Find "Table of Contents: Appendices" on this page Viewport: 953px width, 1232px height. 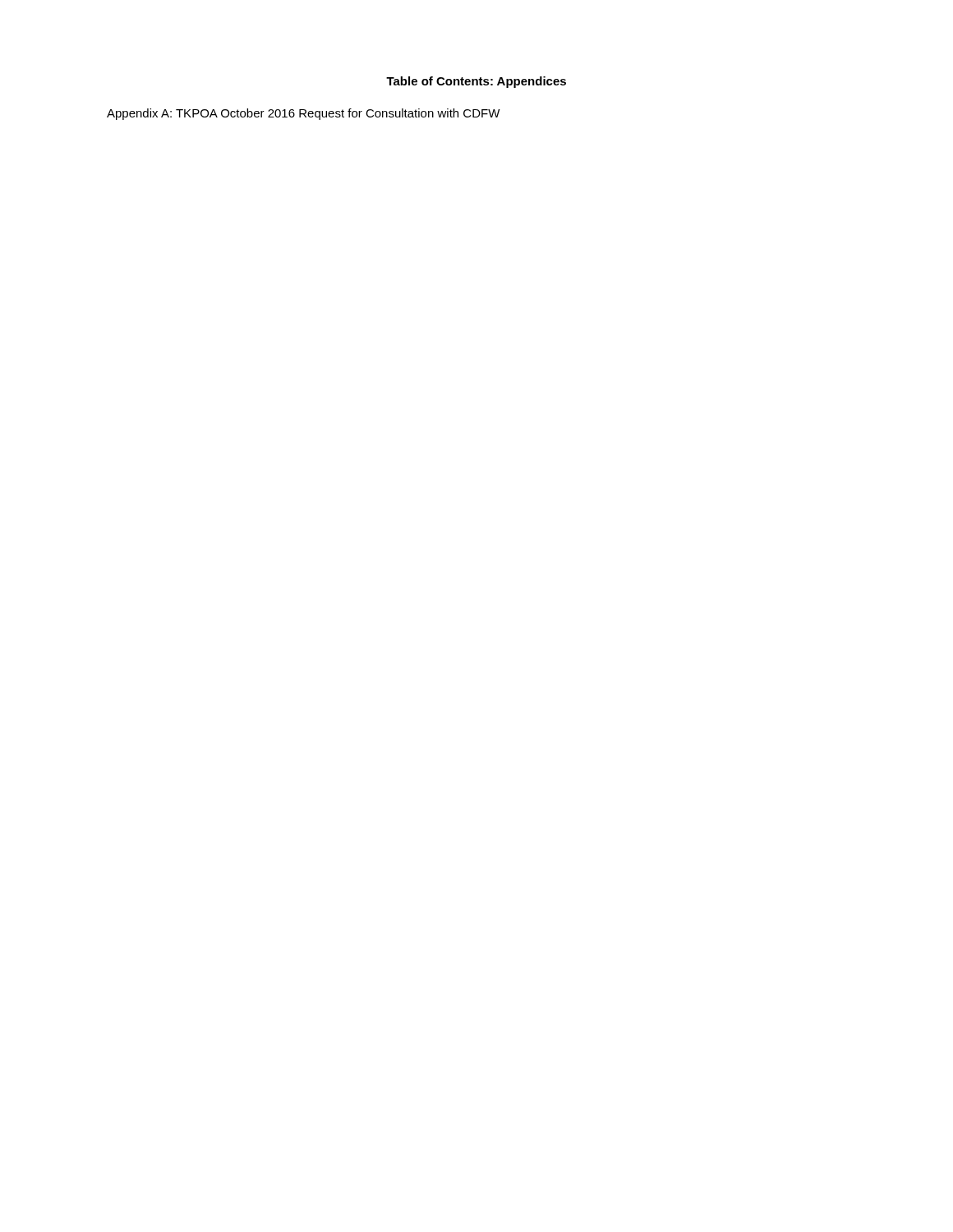coord(476,81)
